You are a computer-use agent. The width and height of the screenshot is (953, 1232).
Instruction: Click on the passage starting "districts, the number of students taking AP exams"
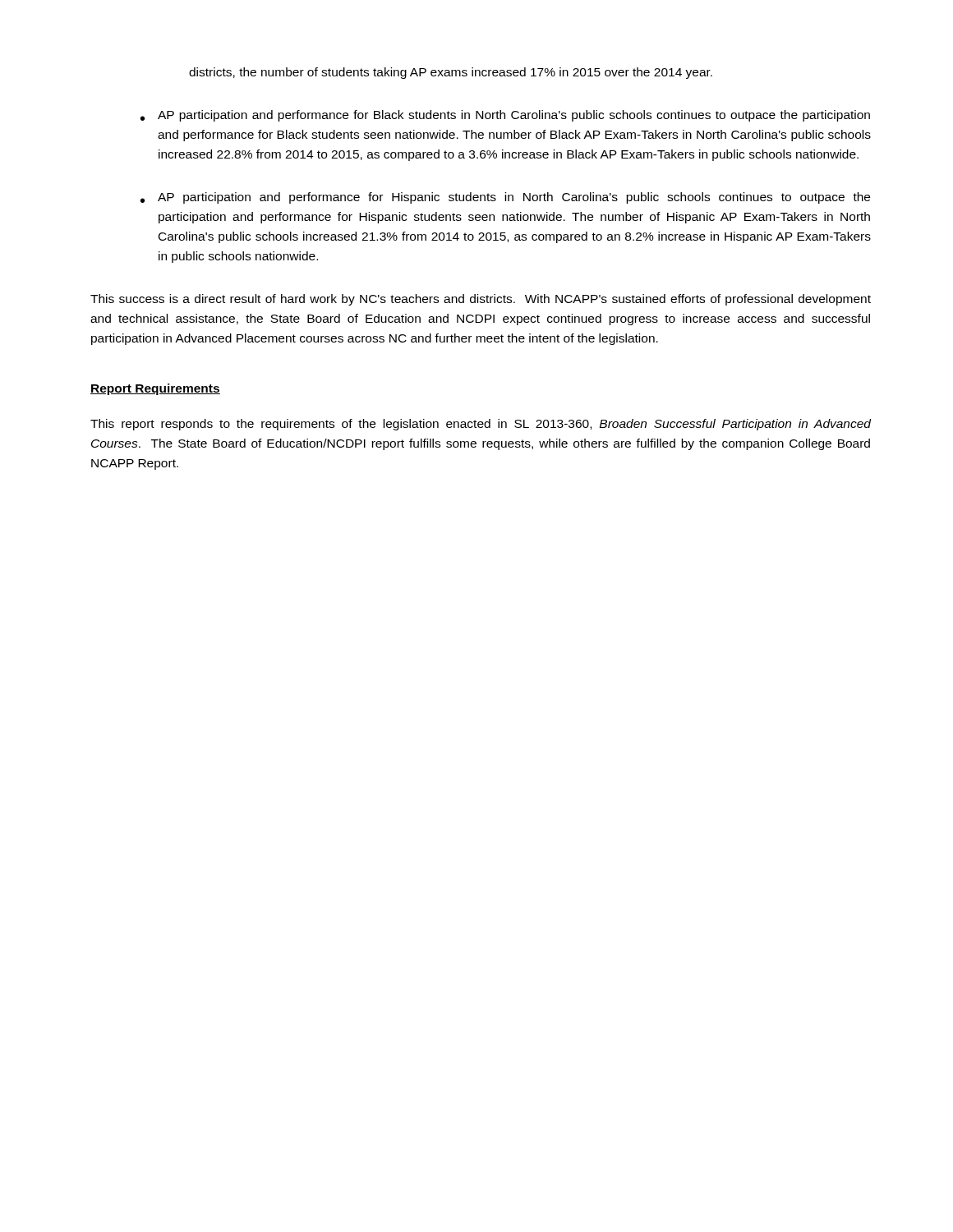[481, 72]
